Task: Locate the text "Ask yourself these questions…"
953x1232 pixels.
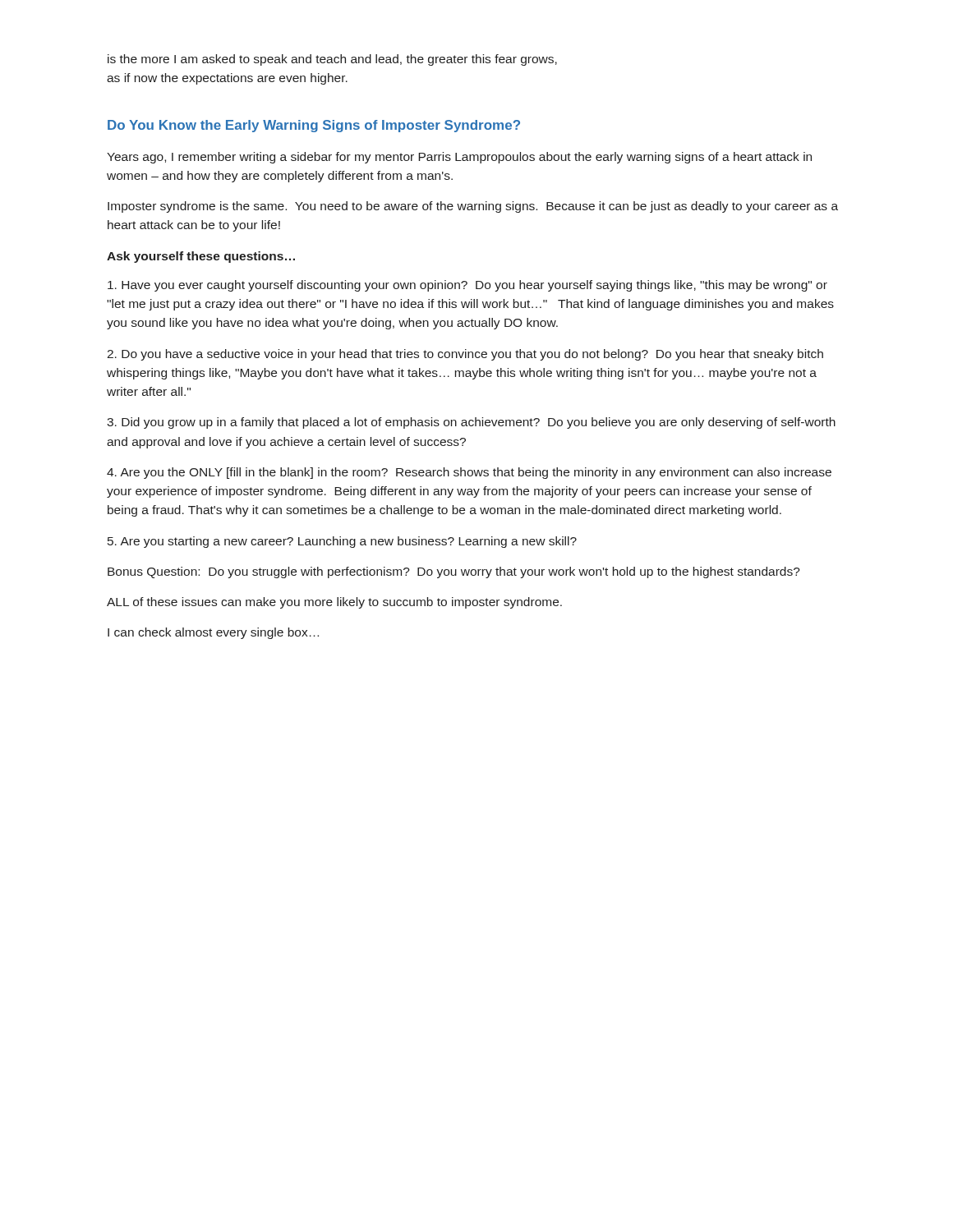Action: point(202,255)
